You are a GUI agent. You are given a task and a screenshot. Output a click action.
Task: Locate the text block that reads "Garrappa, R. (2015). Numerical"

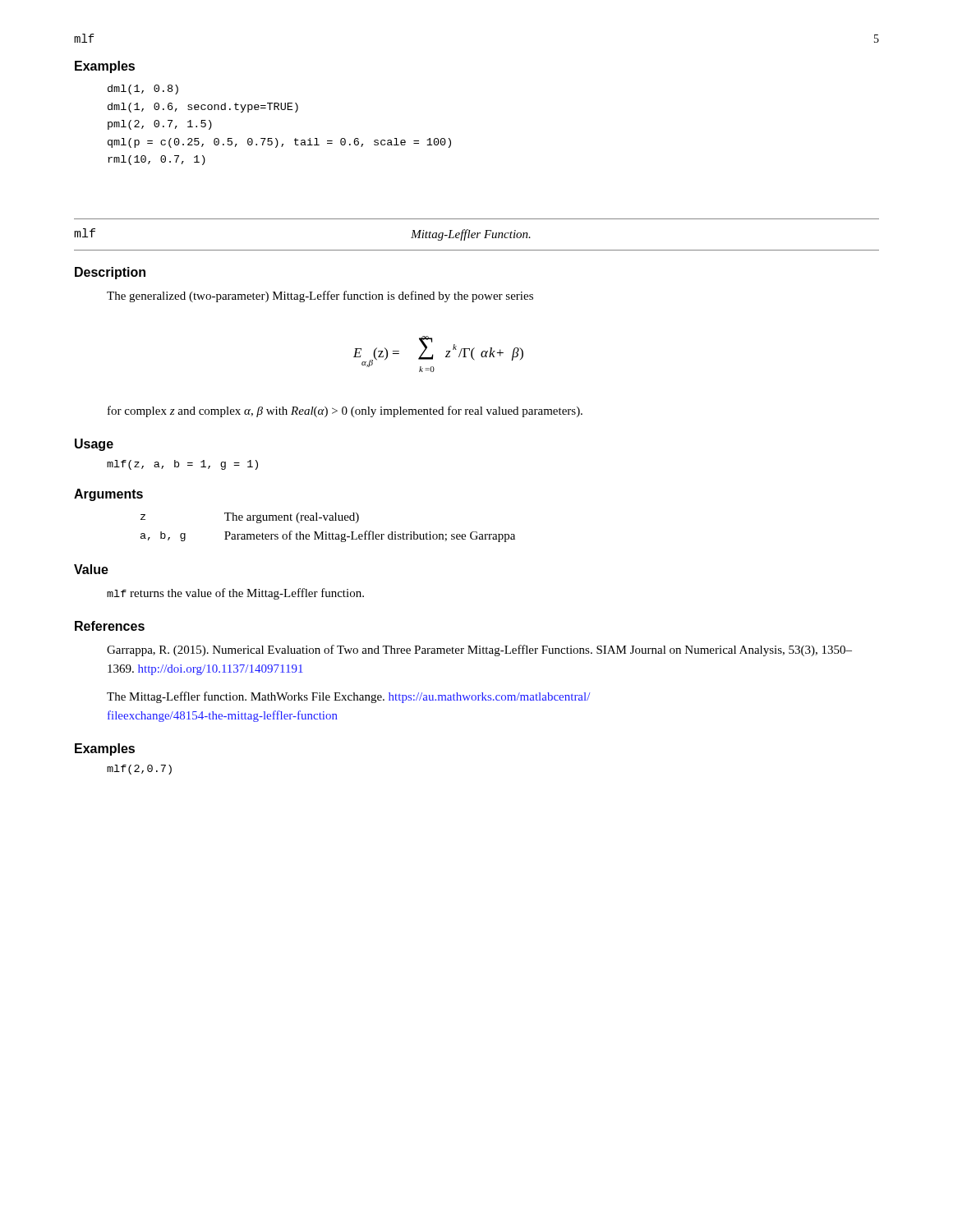[x=479, y=659]
